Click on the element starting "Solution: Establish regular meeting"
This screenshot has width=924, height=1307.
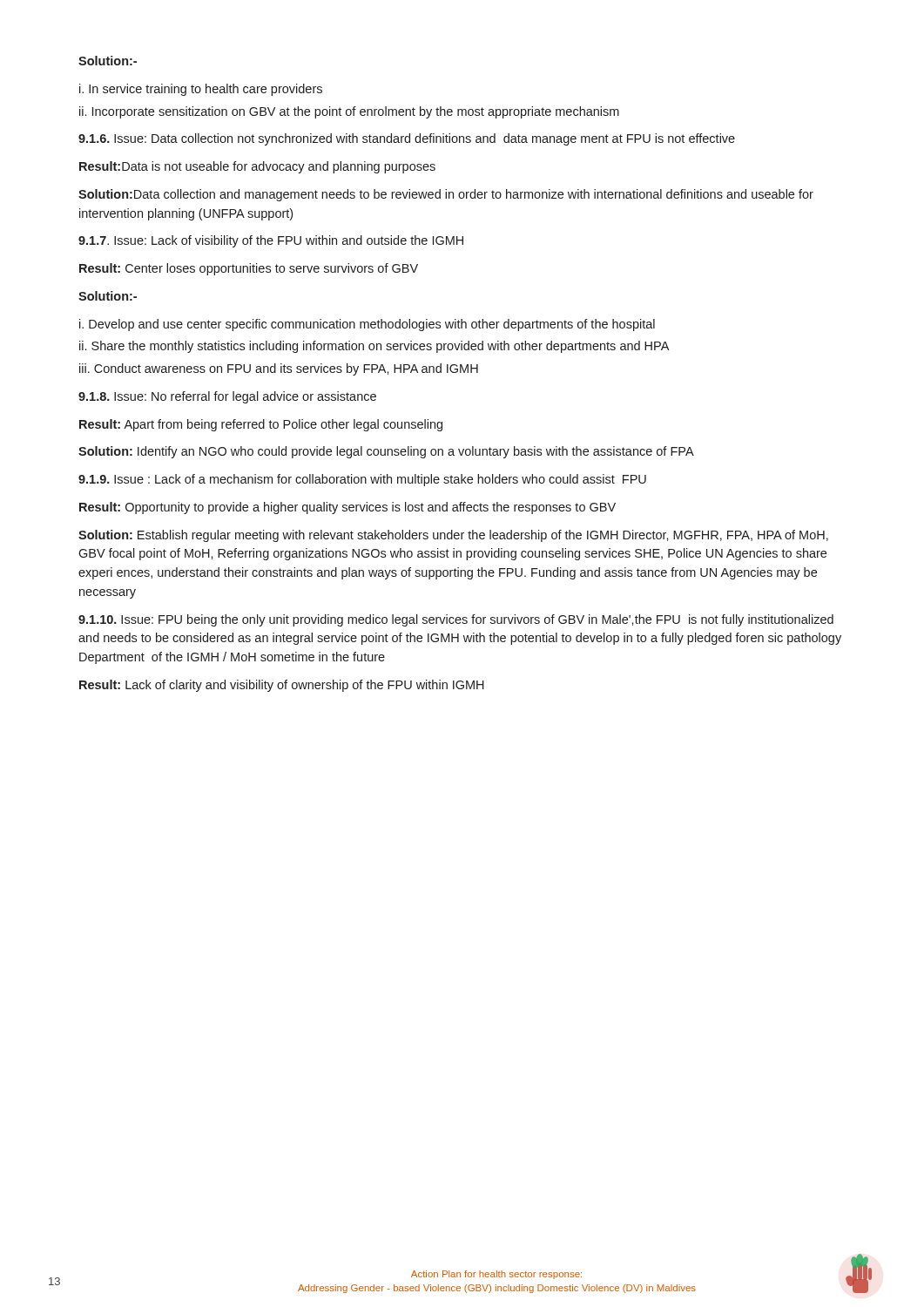pyautogui.click(x=454, y=563)
